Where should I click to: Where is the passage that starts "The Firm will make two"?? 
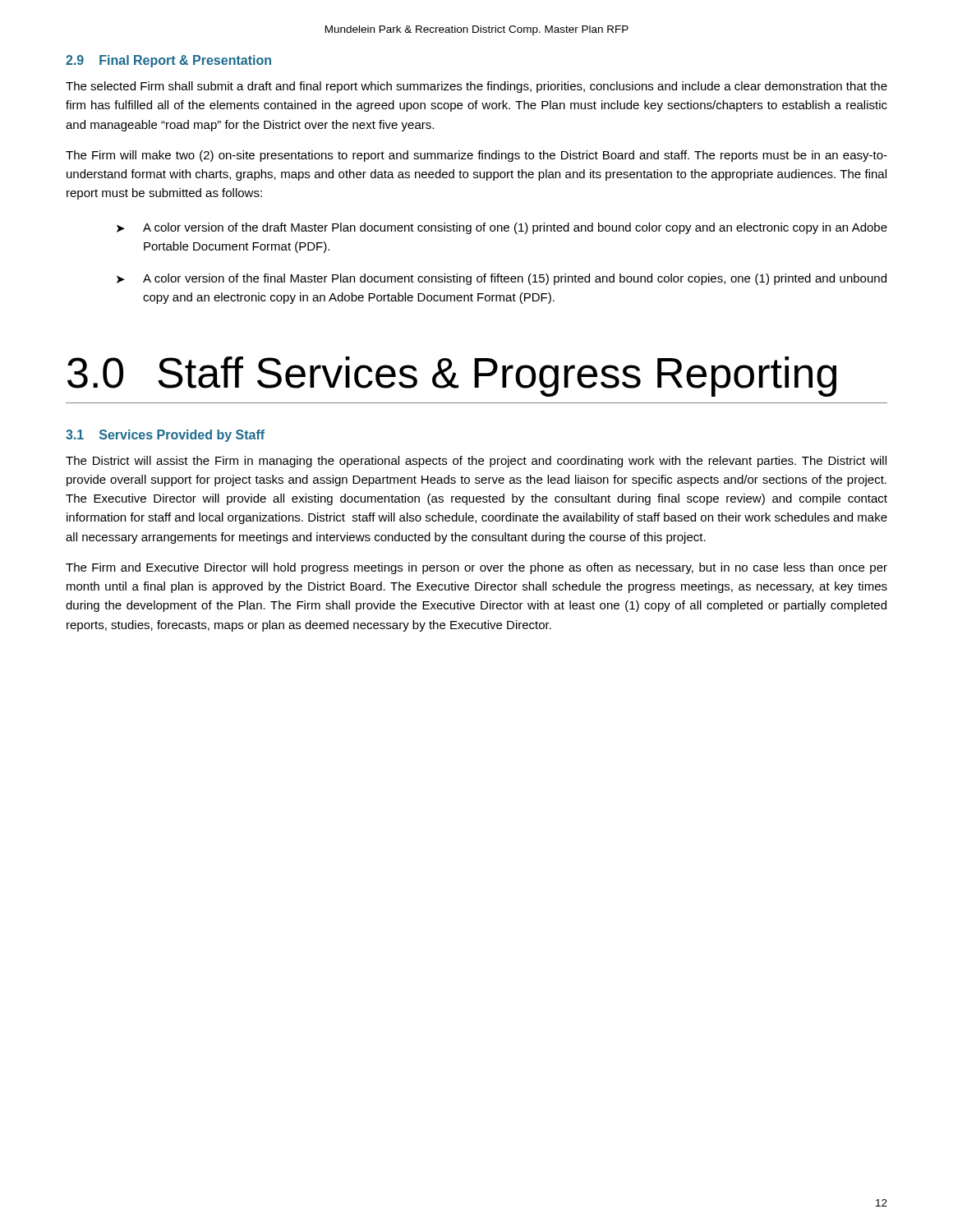pos(476,174)
